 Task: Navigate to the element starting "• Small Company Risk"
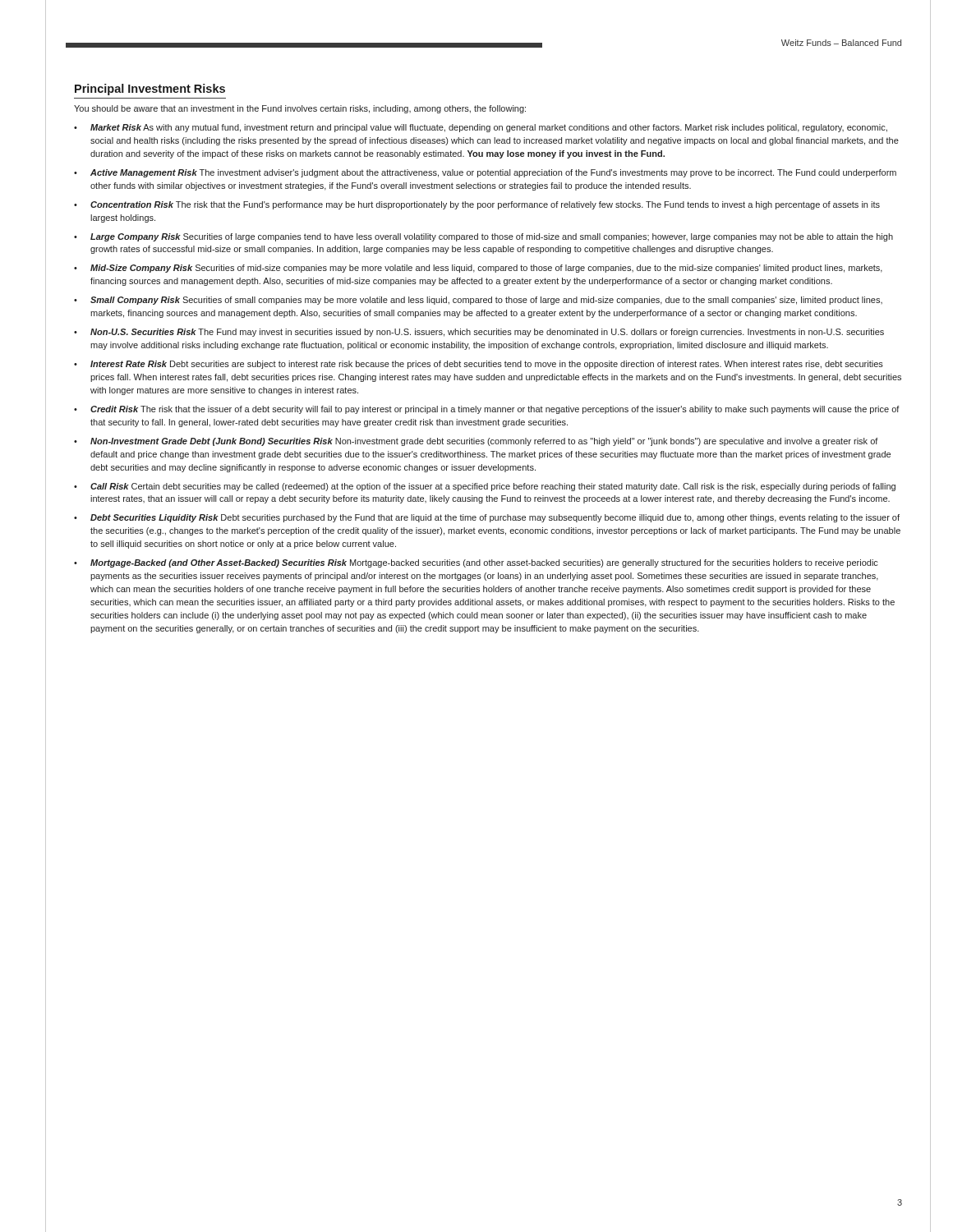[x=488, y=307]
